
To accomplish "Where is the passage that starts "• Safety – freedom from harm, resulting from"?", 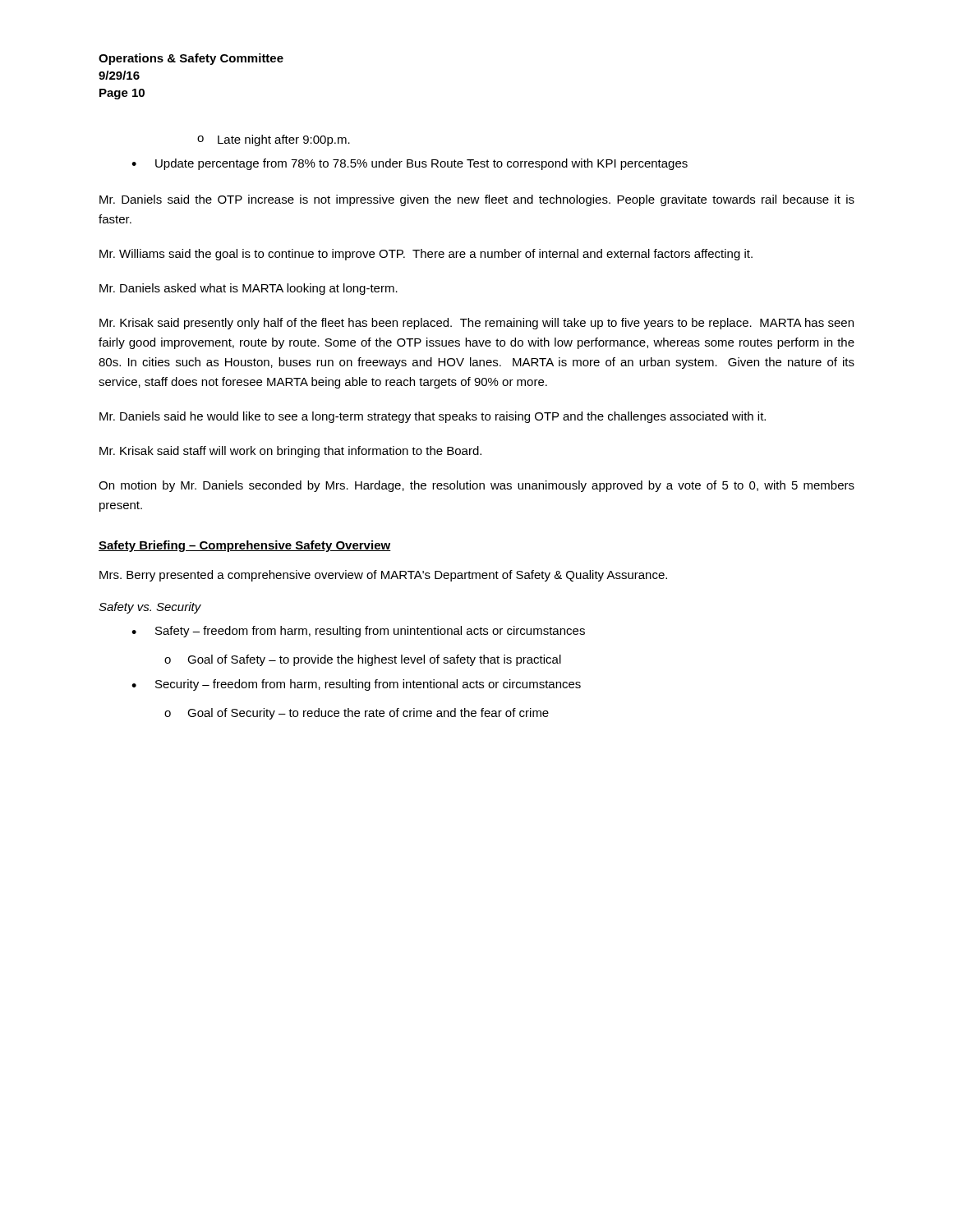I will (x=358, y=633).
